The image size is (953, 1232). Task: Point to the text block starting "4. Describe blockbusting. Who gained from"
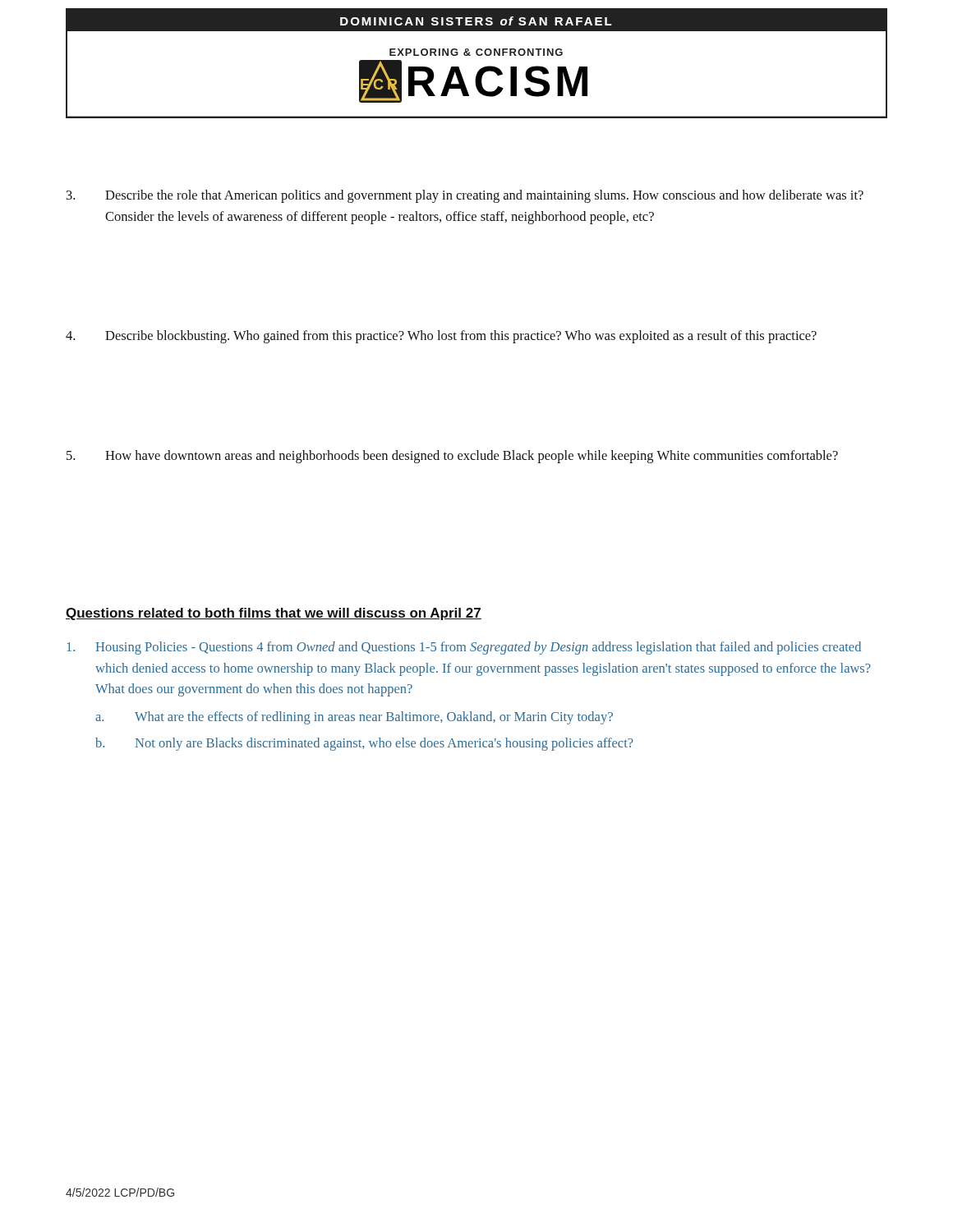pos(476,336)
